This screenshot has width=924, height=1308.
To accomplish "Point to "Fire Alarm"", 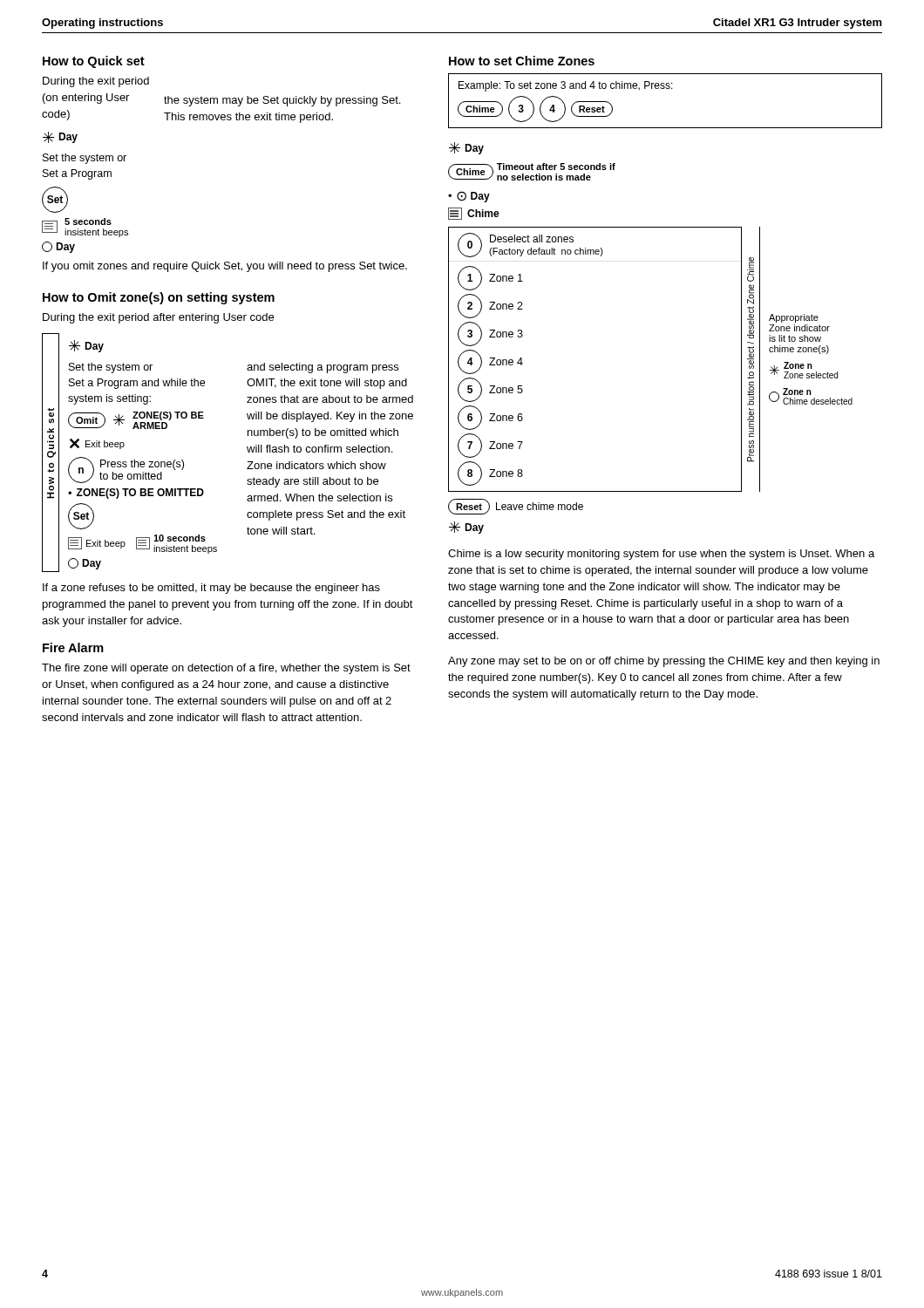I will click(x=73, y=648).
